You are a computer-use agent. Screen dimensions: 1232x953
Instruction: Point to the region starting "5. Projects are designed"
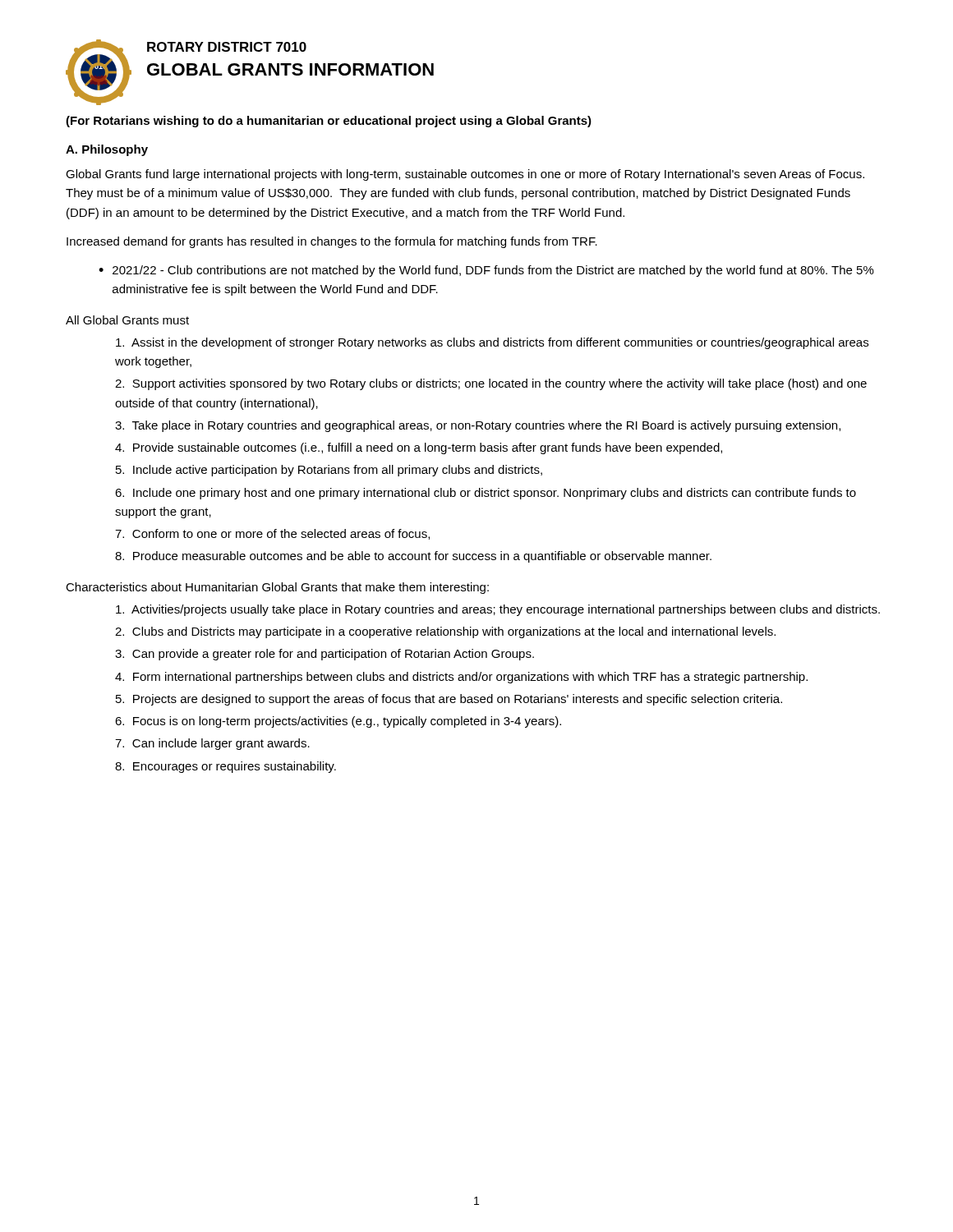[449, 698]
